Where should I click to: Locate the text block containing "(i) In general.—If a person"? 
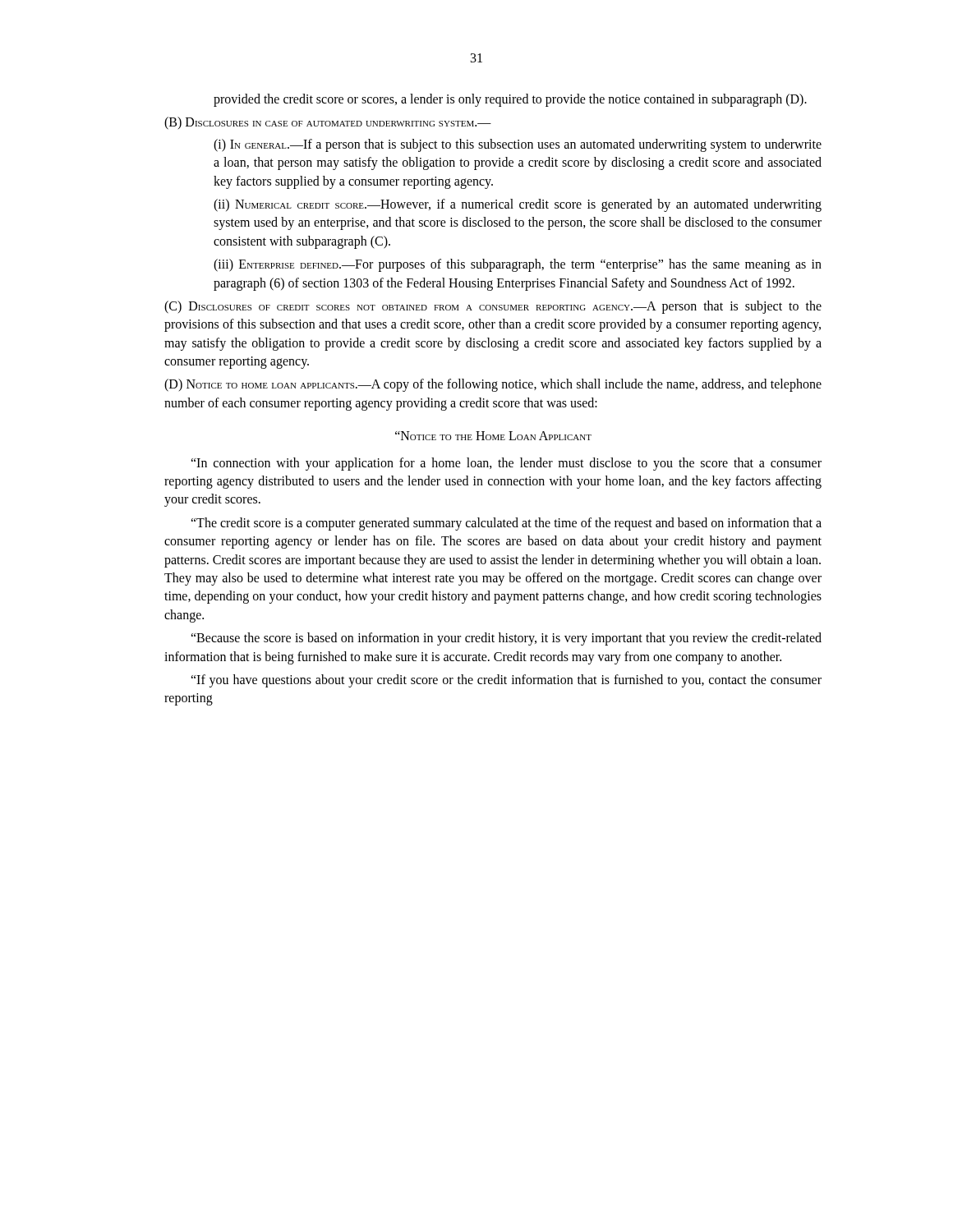518,163
